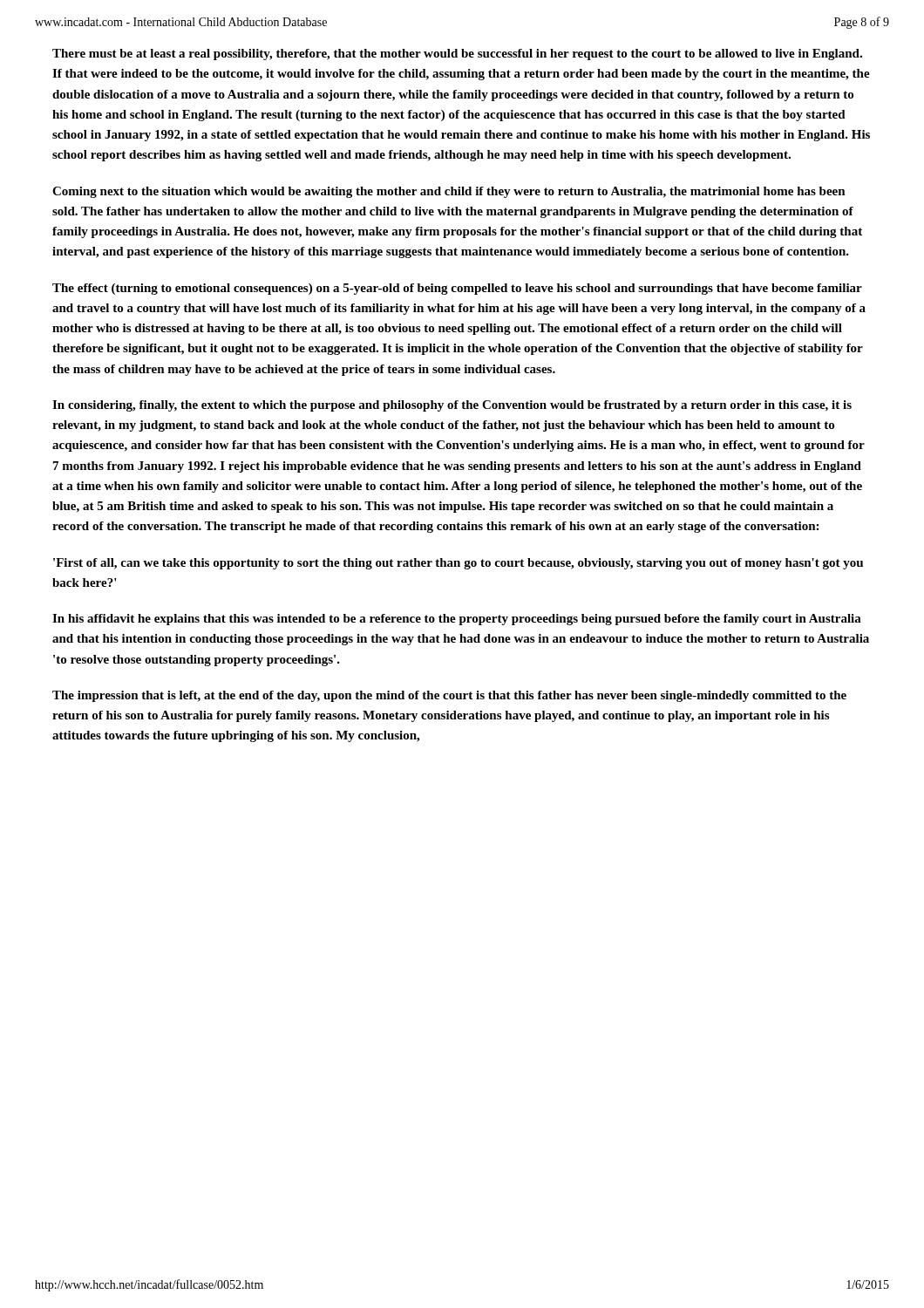Screen dimensions: 1308x924
Task: Click the passage that begins "Coming next to the situation which would"
Action: coord(457,221)
